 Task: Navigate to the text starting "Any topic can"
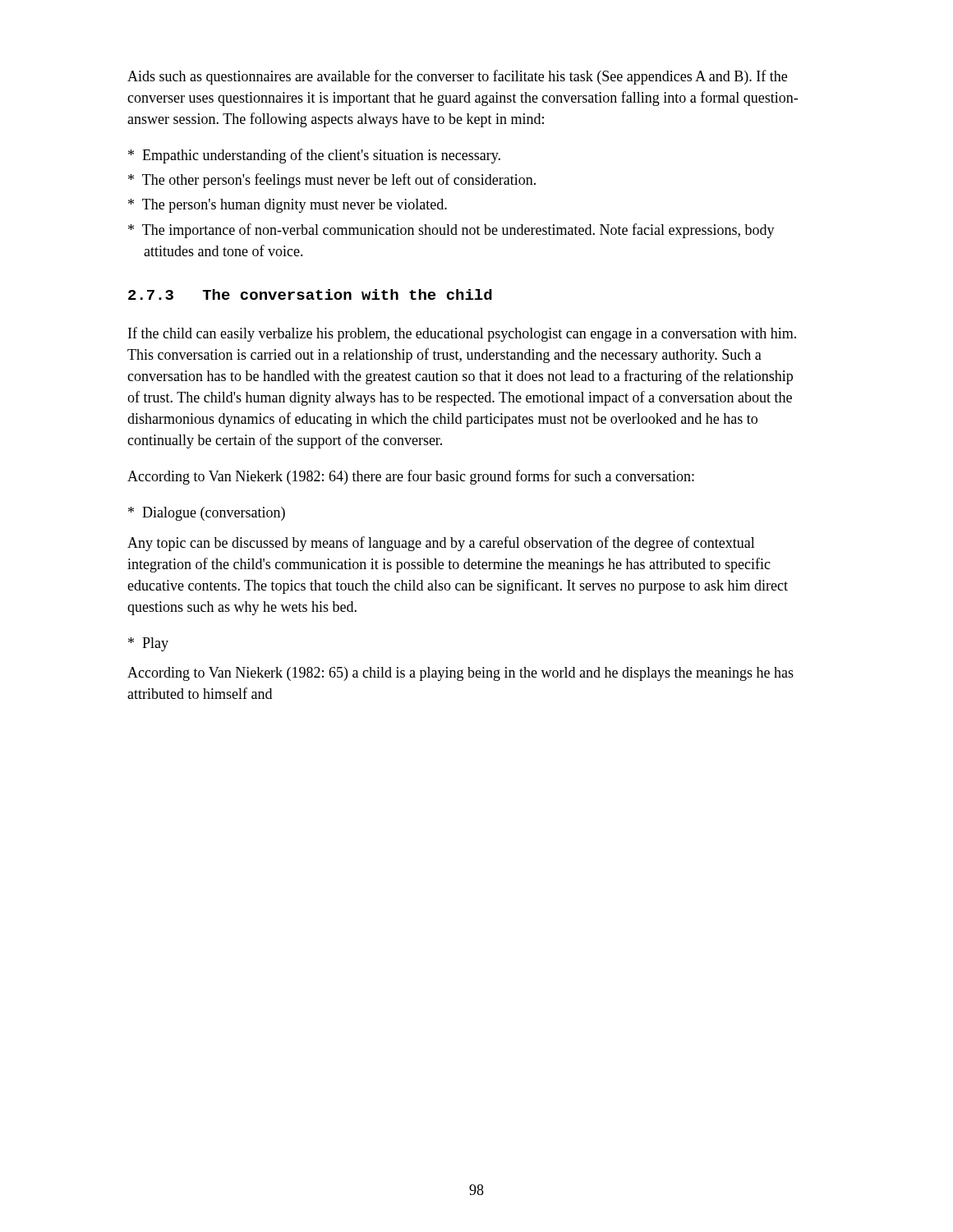pos(458,575)
